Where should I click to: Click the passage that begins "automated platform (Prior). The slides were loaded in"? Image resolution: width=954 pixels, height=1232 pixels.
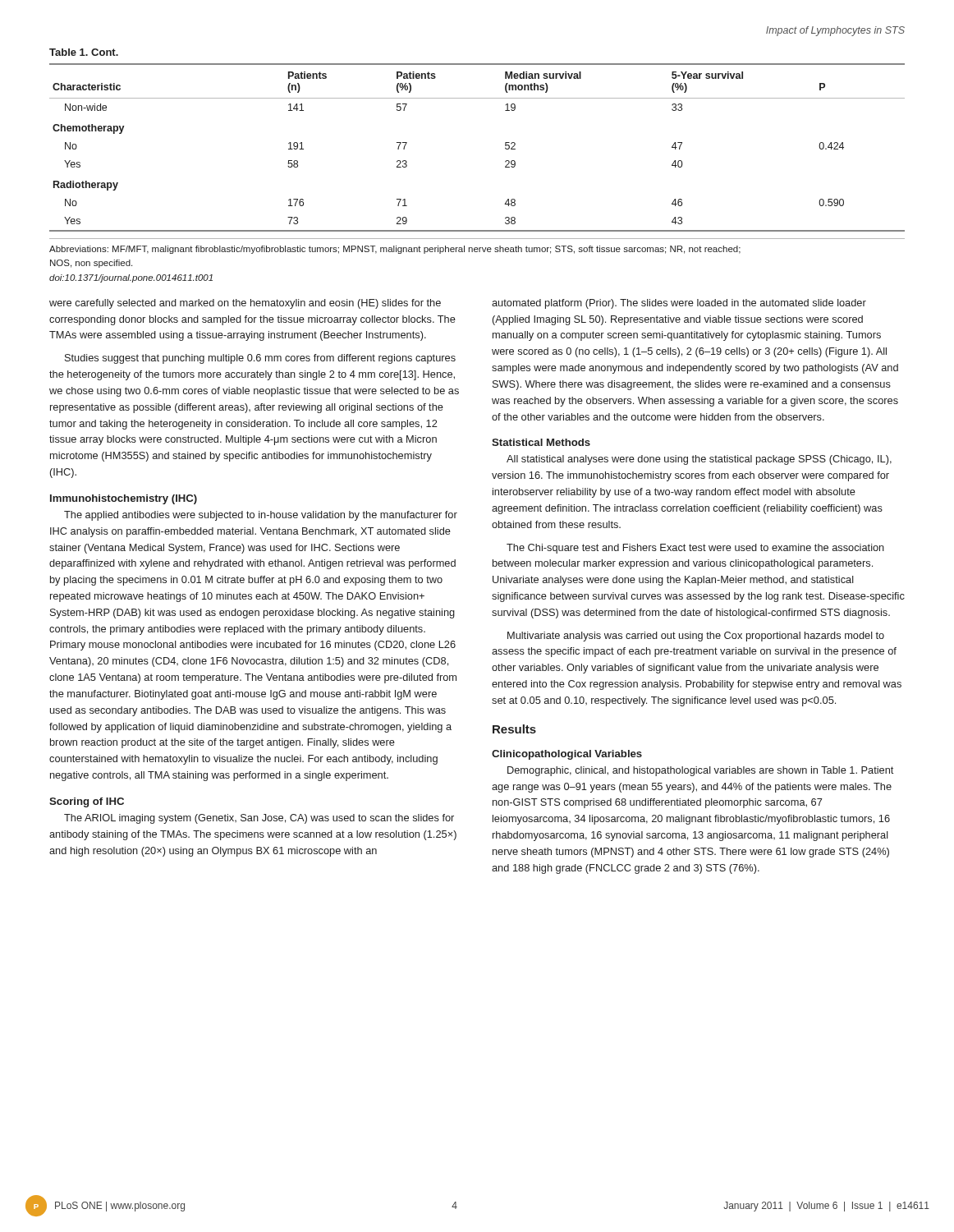click(698, 360)
